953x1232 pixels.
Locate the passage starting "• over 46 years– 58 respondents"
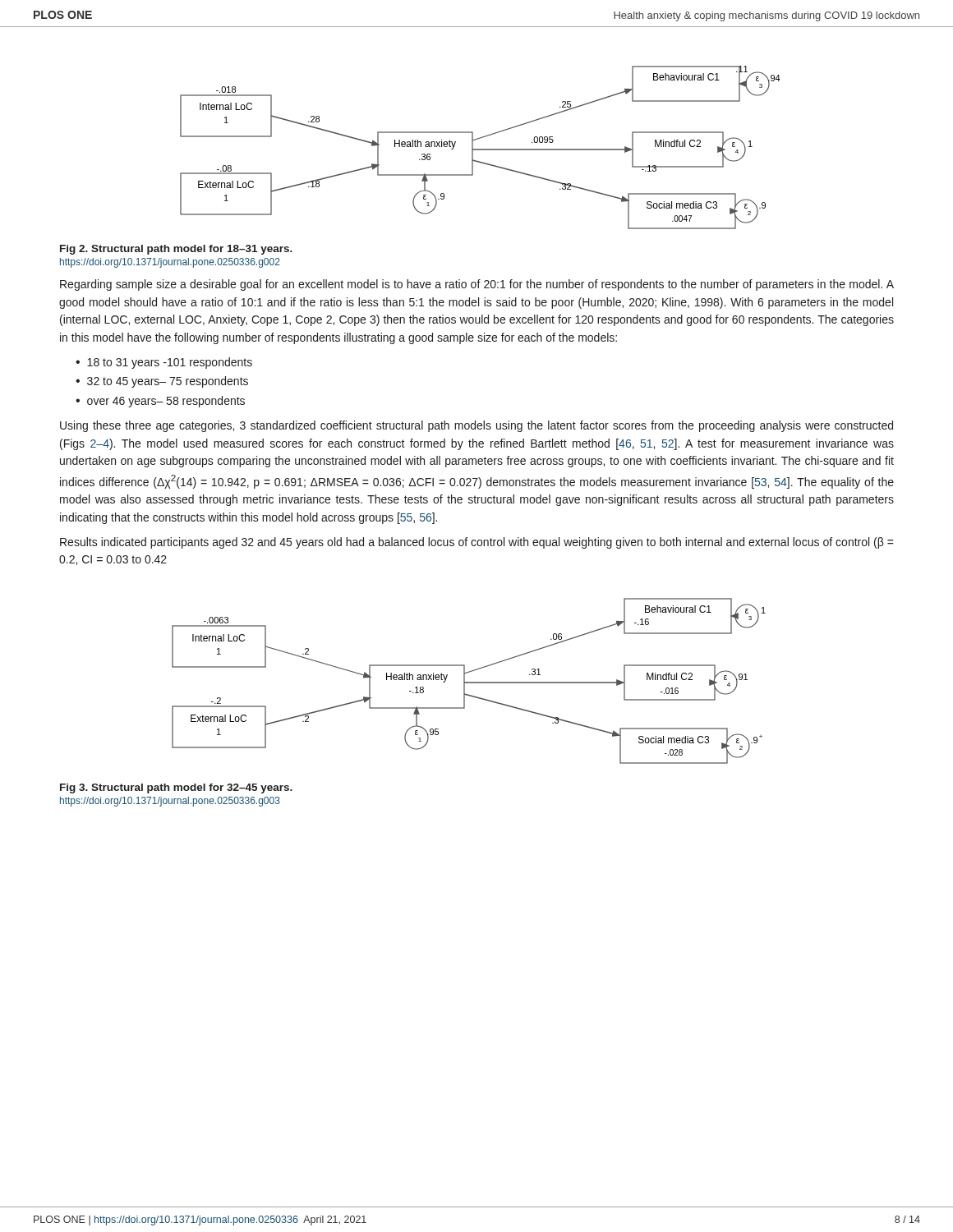[160, 402]
